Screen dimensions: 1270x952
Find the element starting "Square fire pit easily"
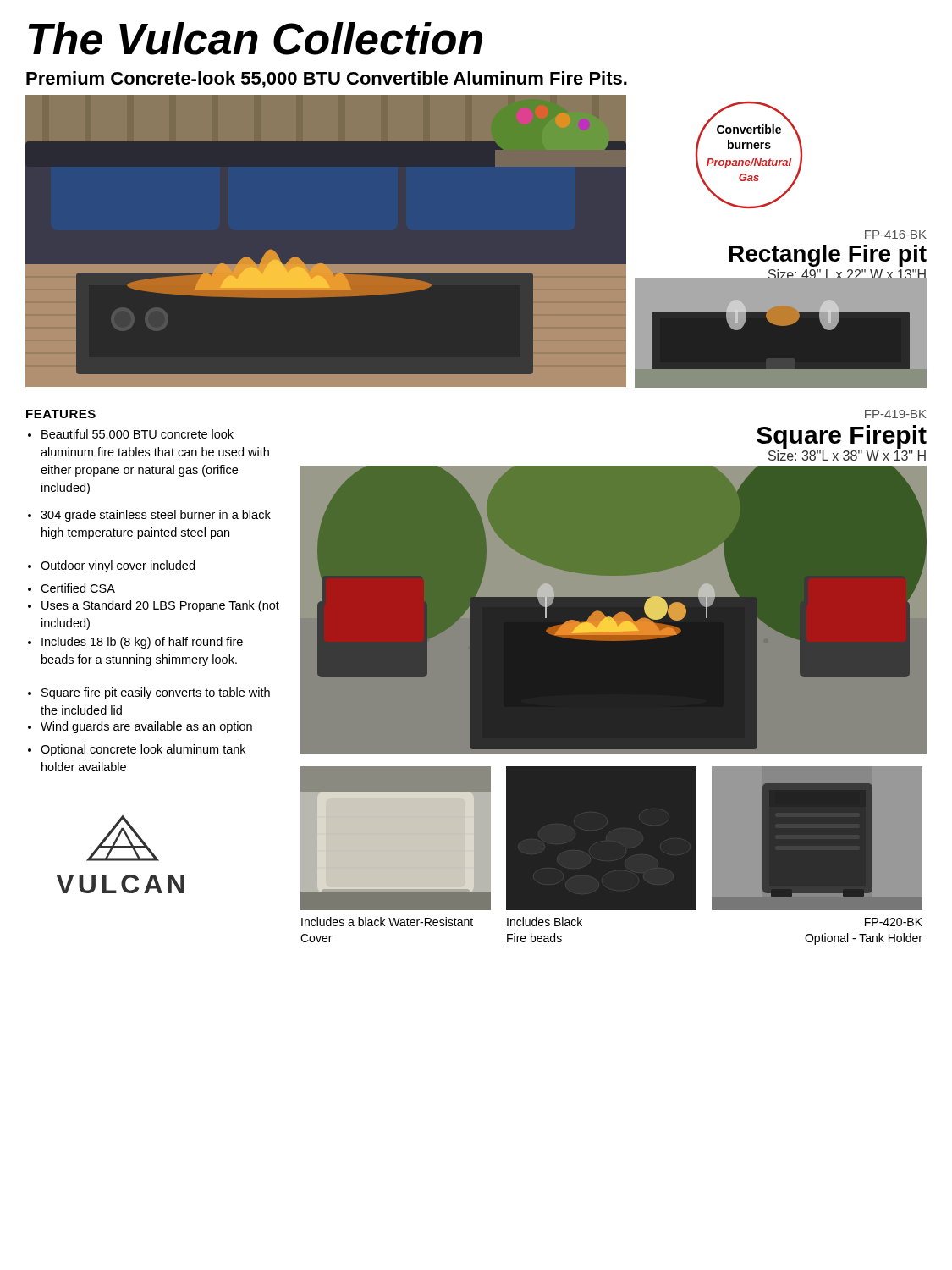pos(152,702)
